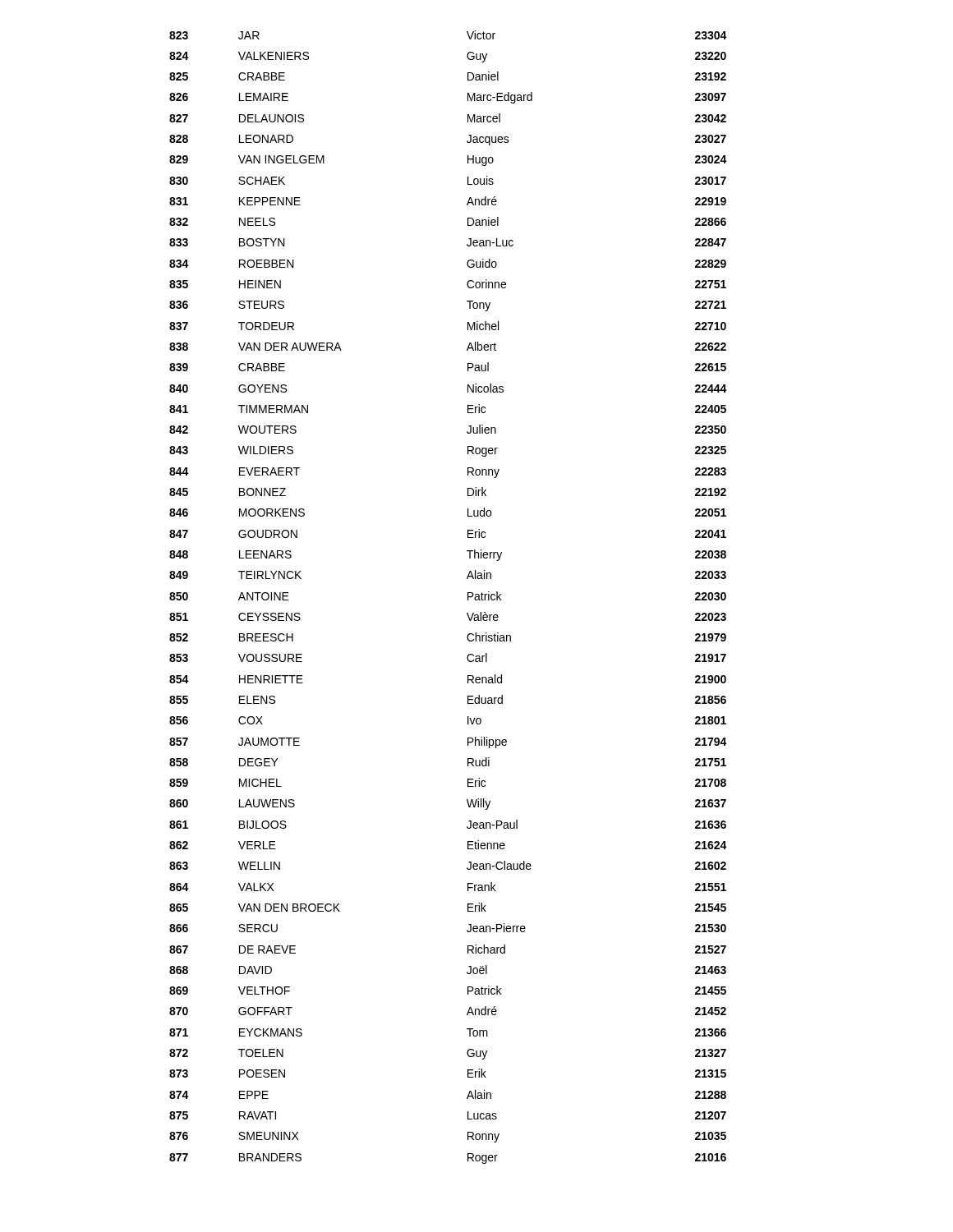Select the table that reads "VAN DEN BROECK"
The width and height of the screenshot is (953, 1232).
point(476,596)
